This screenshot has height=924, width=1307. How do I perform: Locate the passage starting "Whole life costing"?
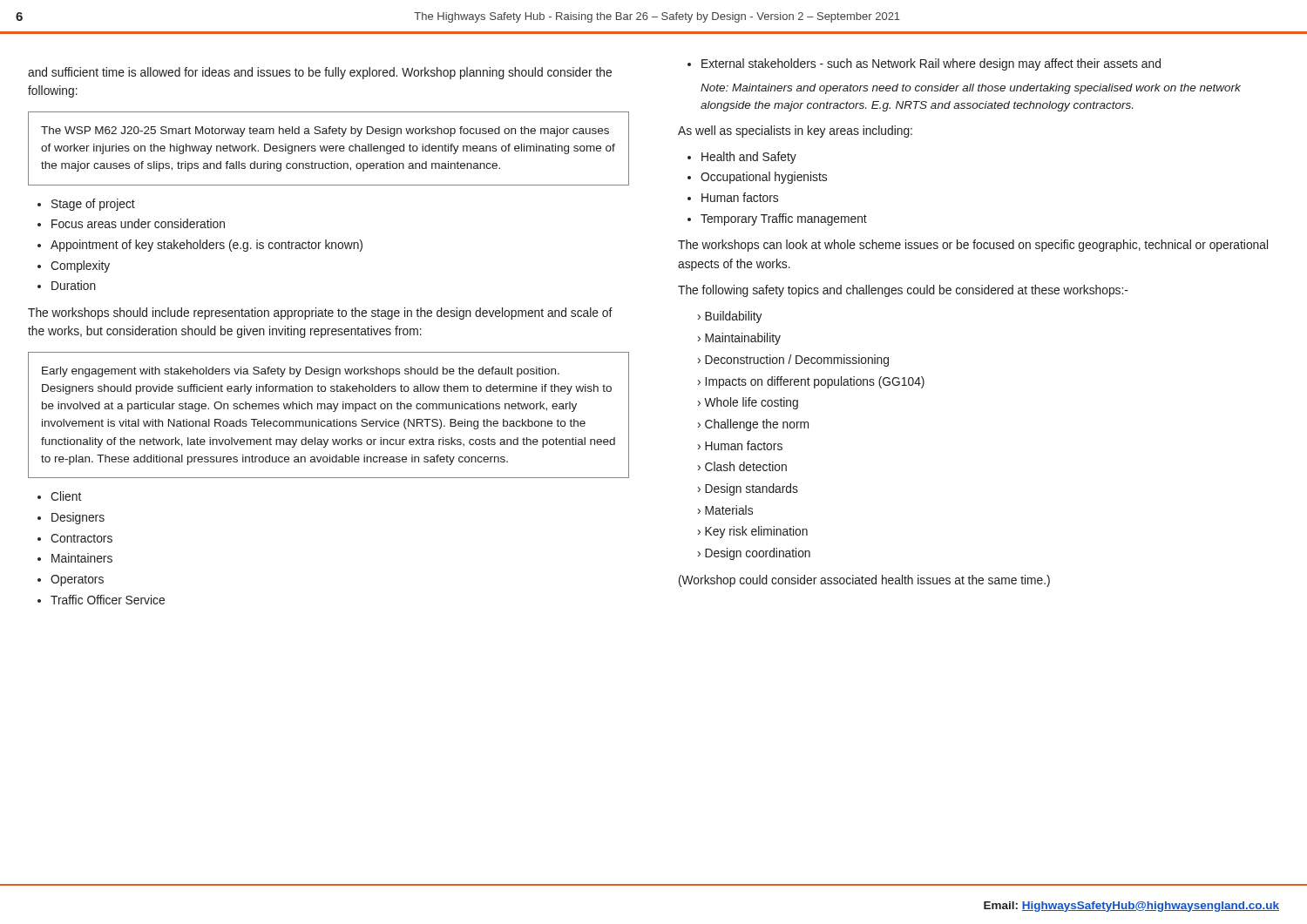click(x=752, y=403)
